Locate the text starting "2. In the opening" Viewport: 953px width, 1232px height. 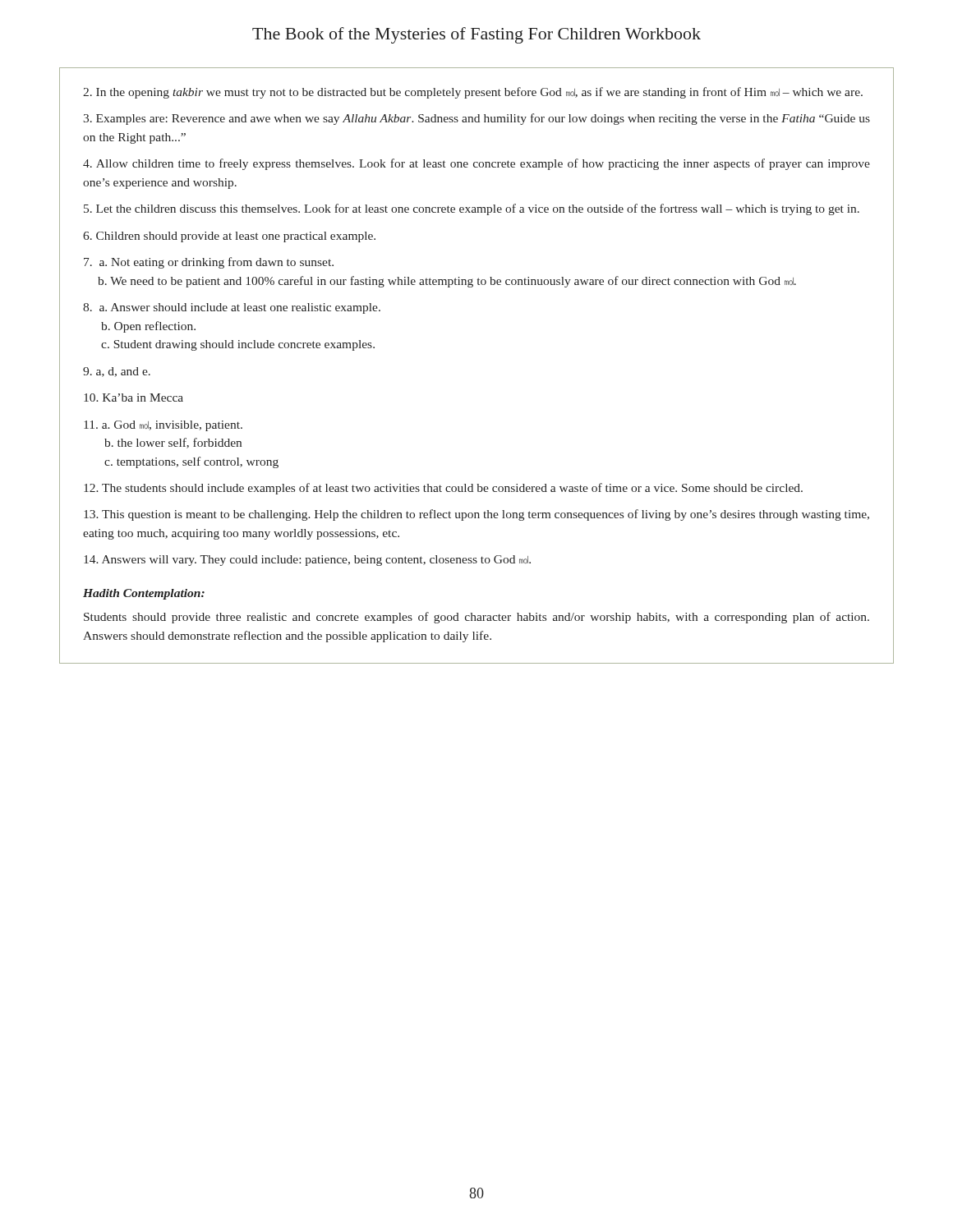tap(473, 93)
